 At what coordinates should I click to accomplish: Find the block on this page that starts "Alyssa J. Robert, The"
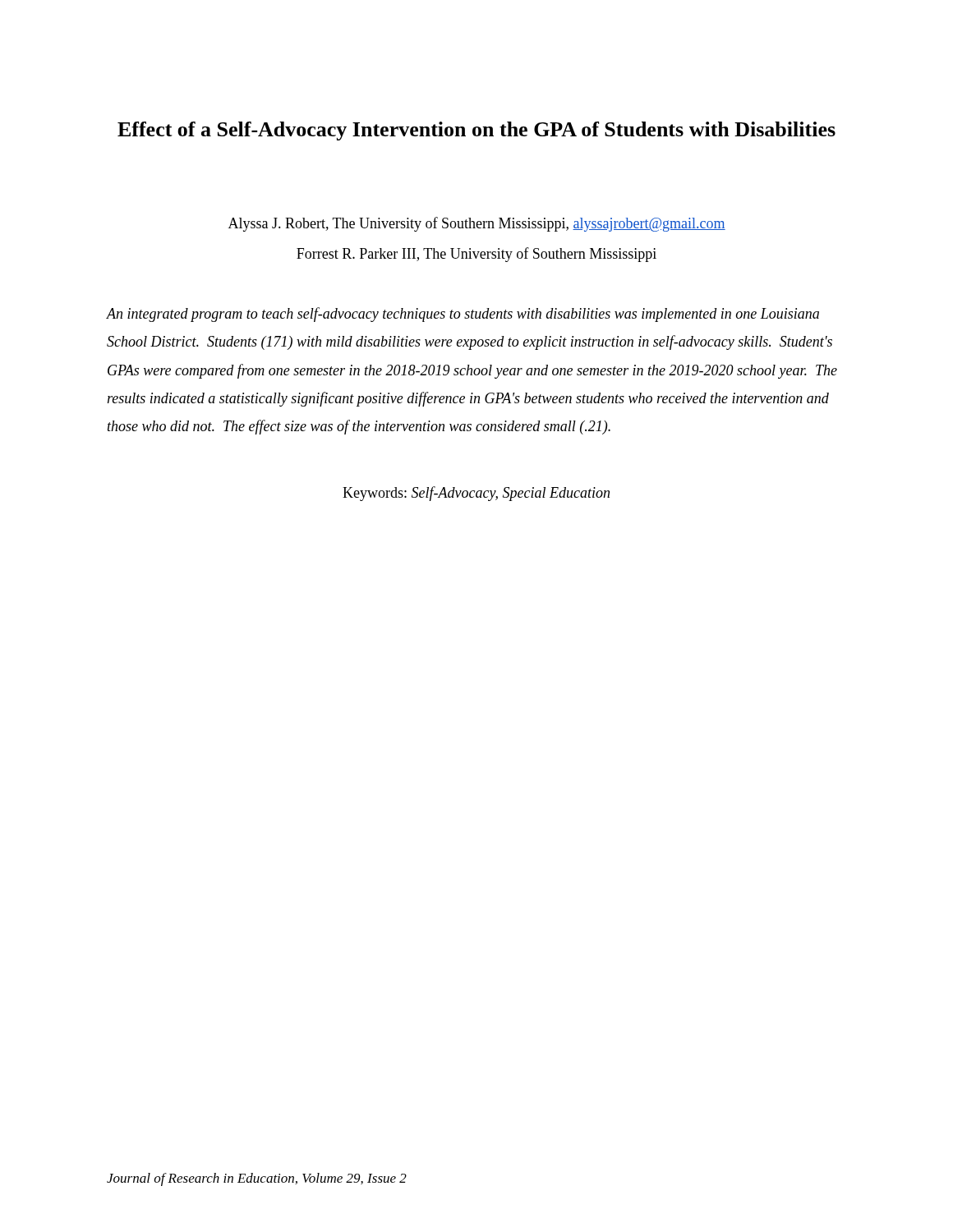[476, 239]
